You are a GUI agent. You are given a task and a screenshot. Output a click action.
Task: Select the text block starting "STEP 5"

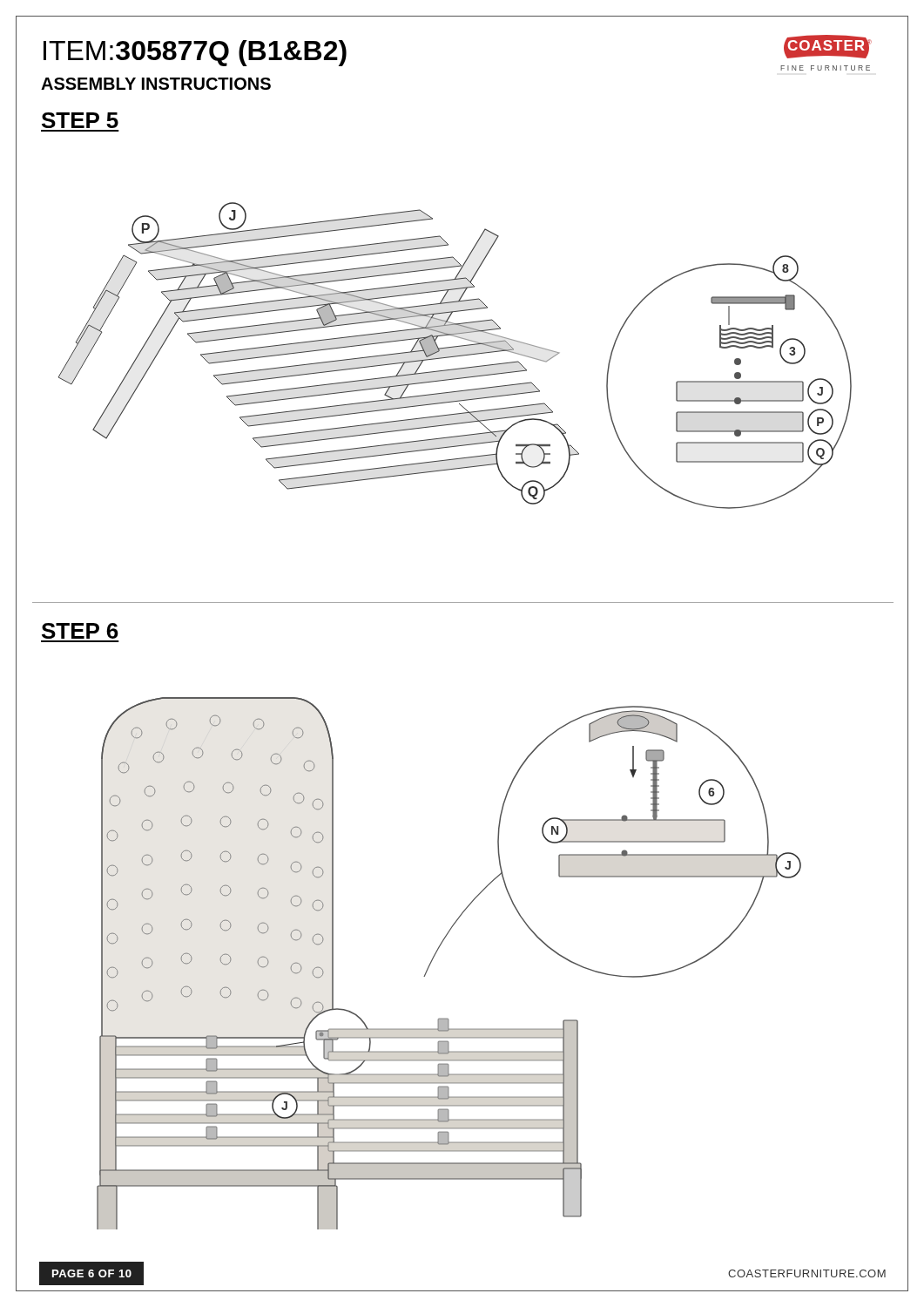(80, 120)
